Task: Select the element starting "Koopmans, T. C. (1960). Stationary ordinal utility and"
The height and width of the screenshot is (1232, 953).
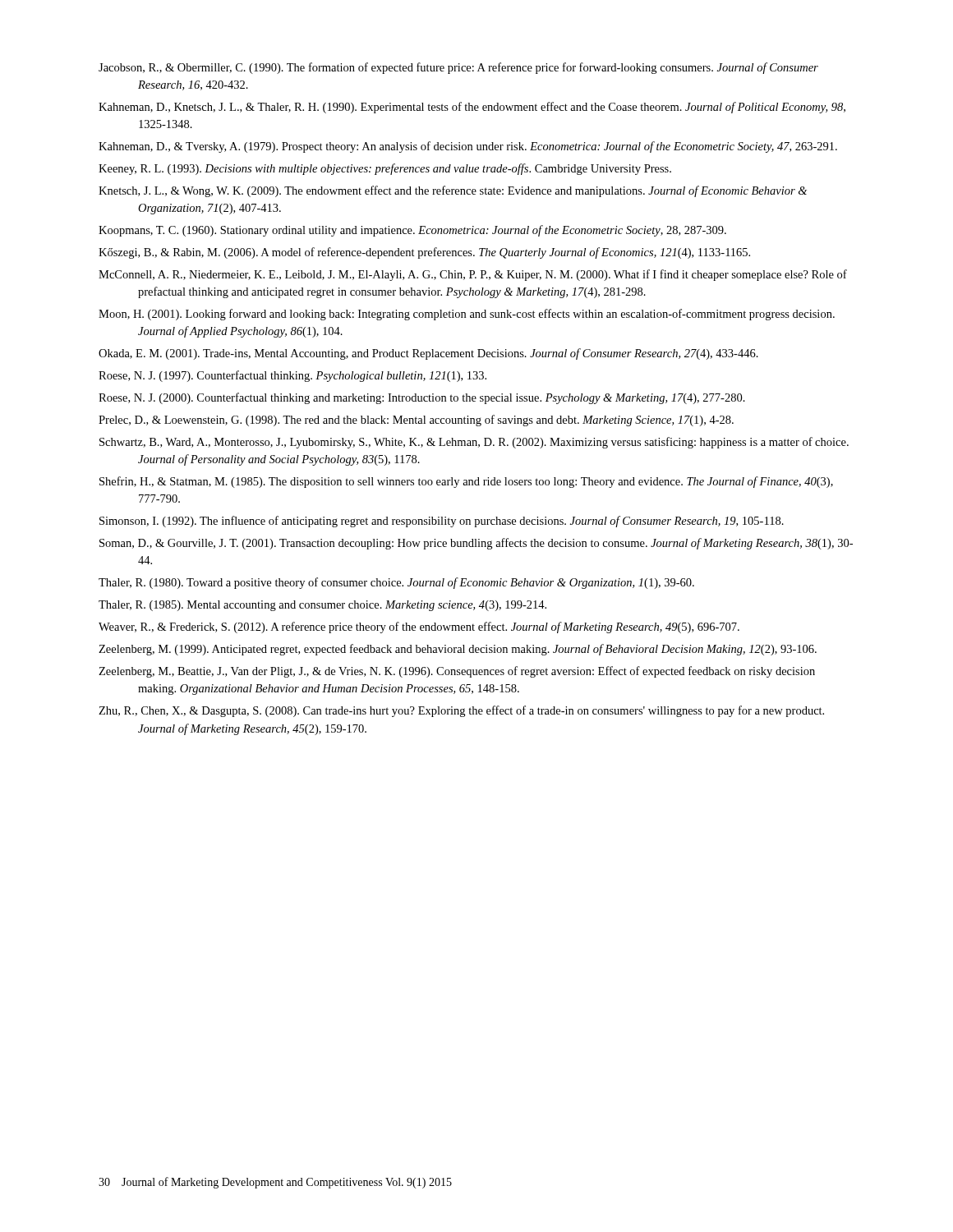Action: pyautogui.click(x=413, y=230)
